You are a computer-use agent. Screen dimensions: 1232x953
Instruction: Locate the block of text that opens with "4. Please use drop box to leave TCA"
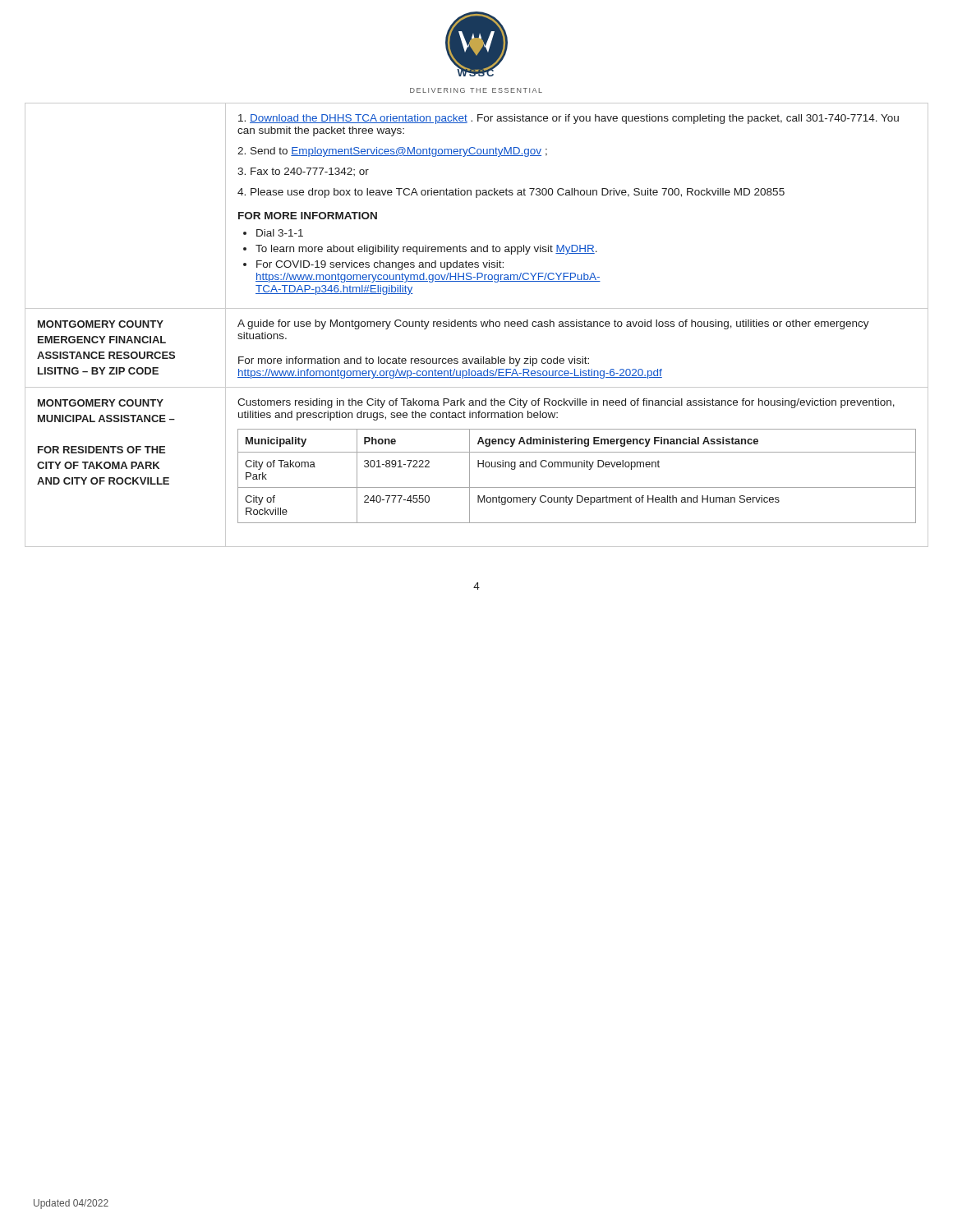pyautogui.click(x=511, y=192)
